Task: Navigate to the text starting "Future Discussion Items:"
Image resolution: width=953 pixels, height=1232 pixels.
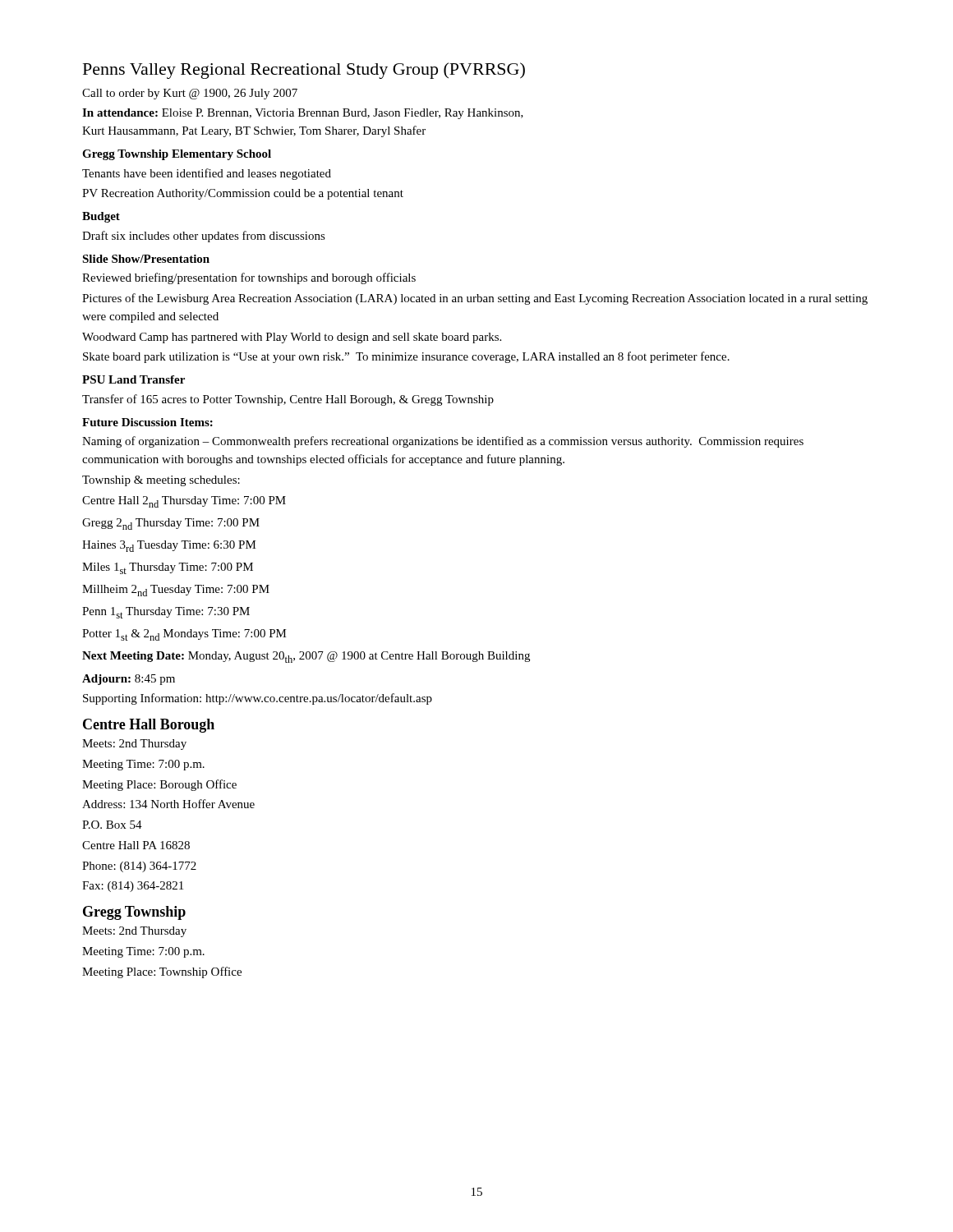Action: point(148,422)
